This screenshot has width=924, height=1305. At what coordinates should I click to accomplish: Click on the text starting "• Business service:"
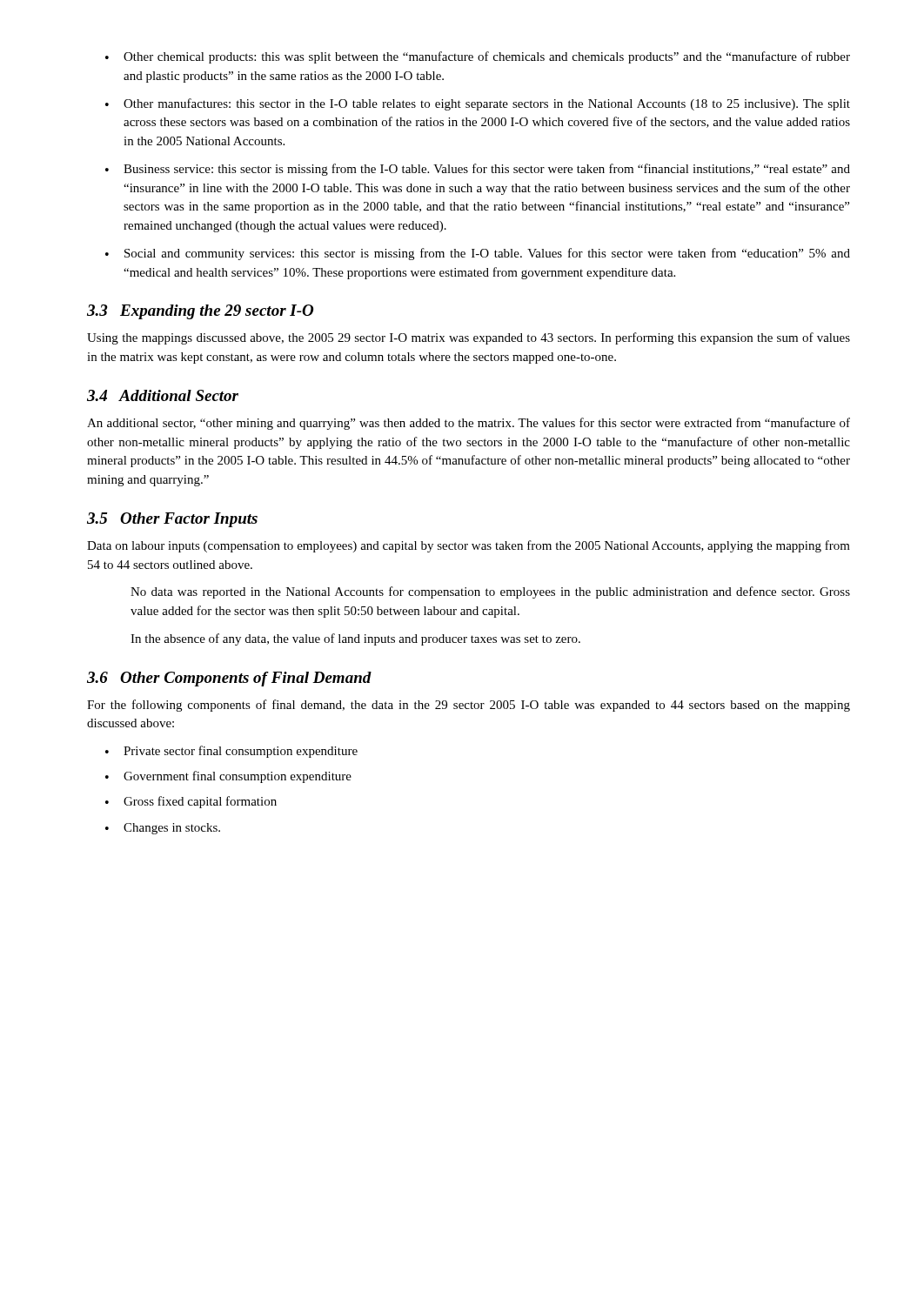click(477, 198)
